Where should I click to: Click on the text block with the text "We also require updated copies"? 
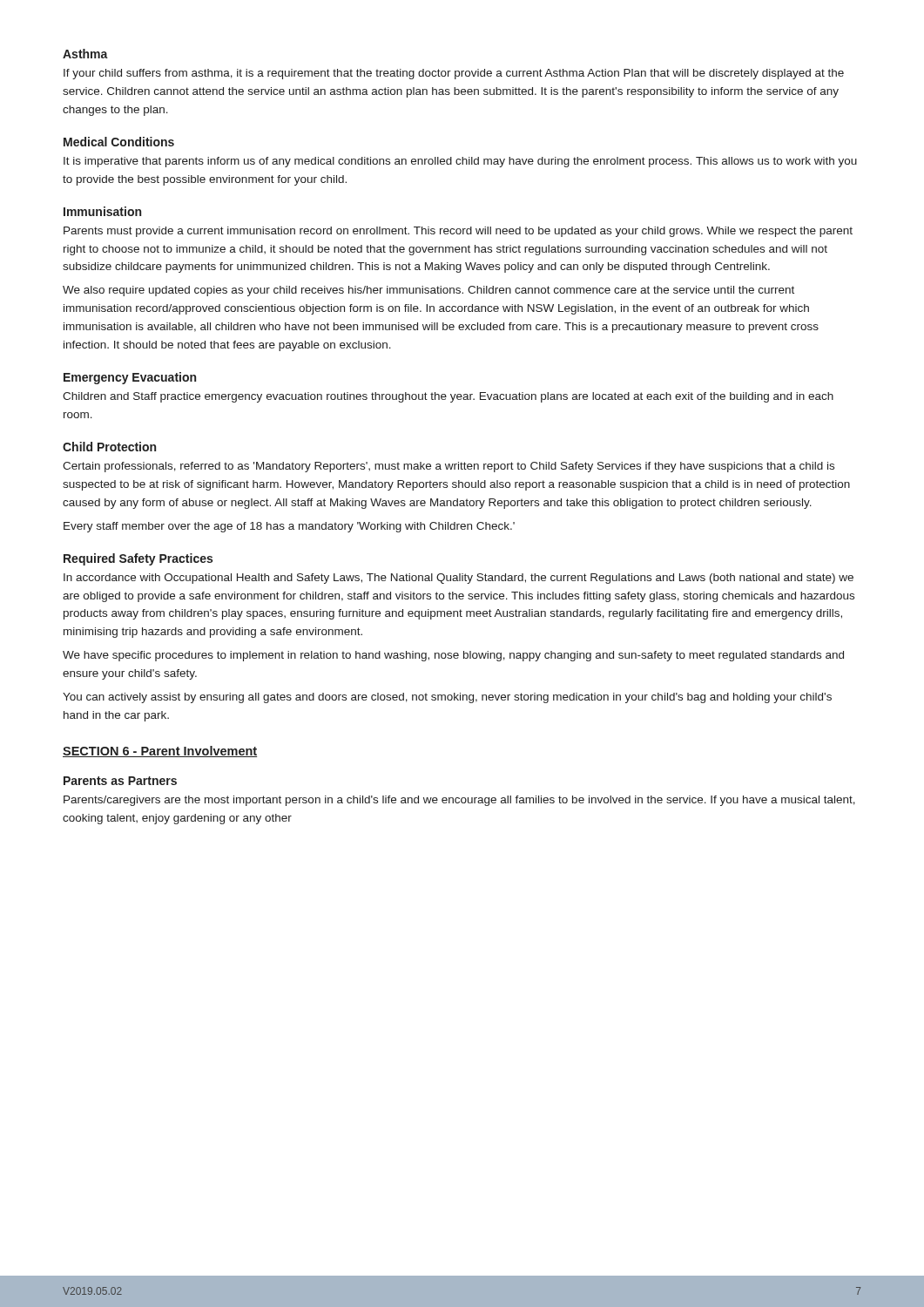tap(441, 317)
